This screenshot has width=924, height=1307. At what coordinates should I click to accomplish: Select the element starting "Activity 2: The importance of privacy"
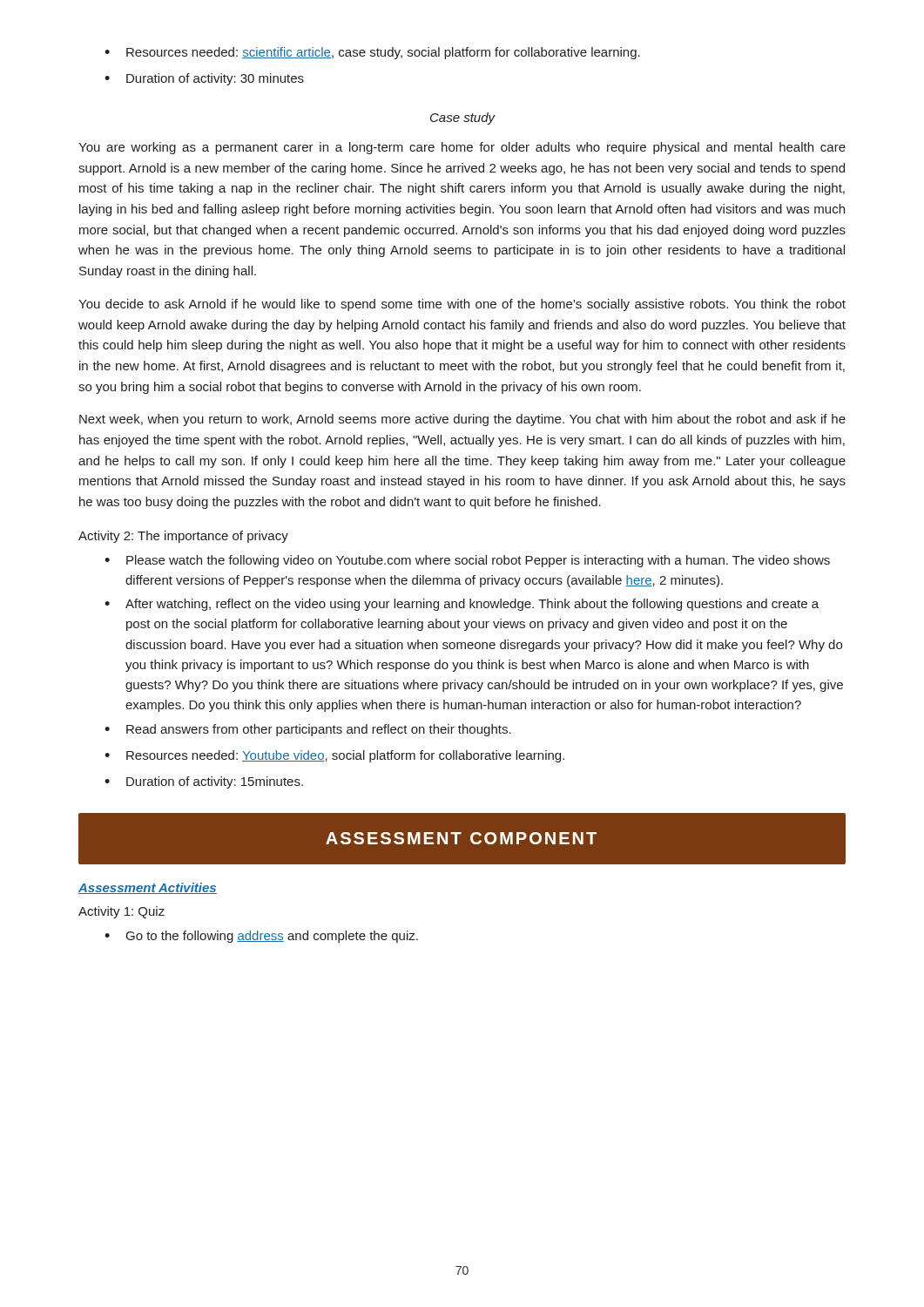click(183, 535)
